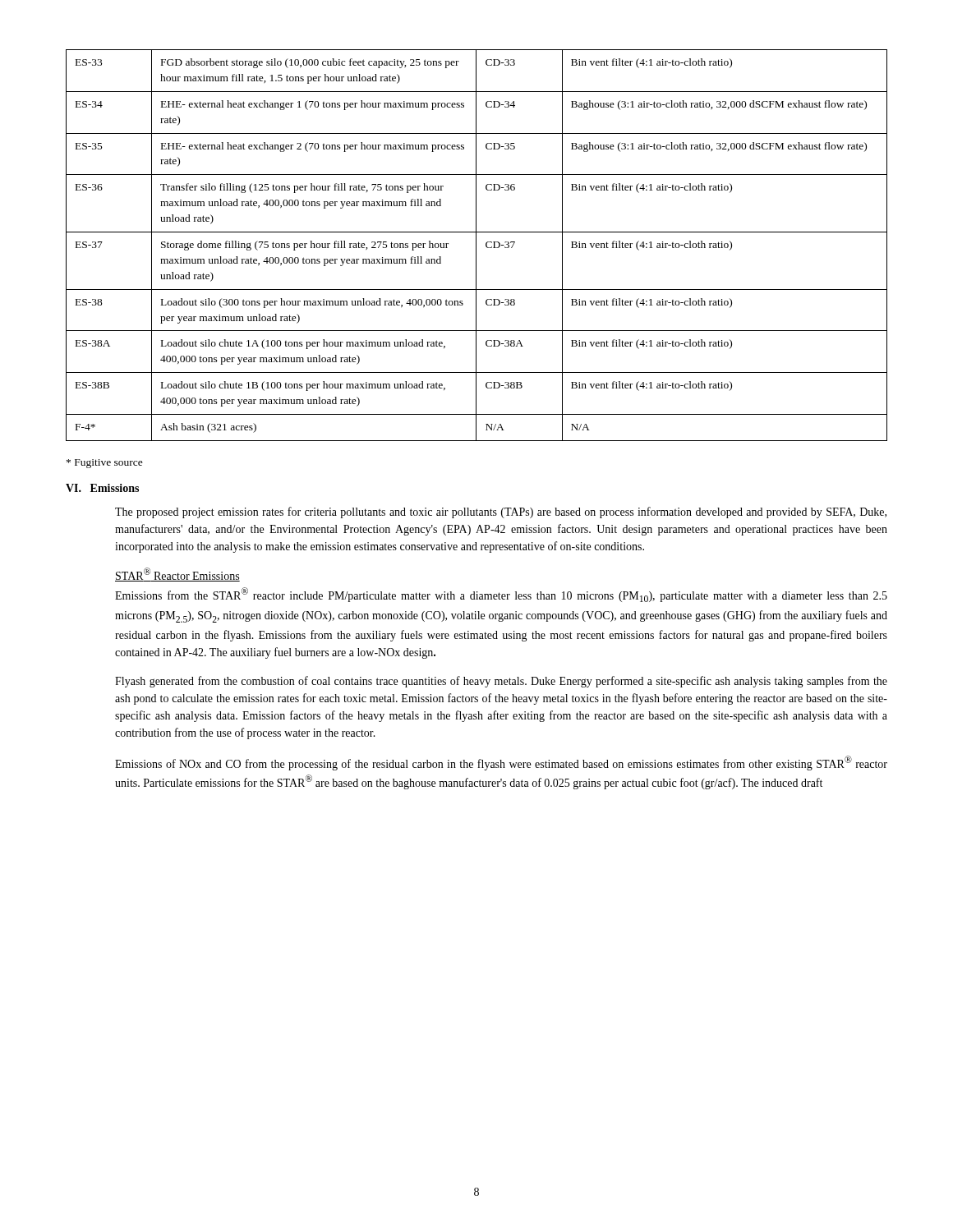Select the passage starting "Emissions of NOx and CO"

(501, 772)
